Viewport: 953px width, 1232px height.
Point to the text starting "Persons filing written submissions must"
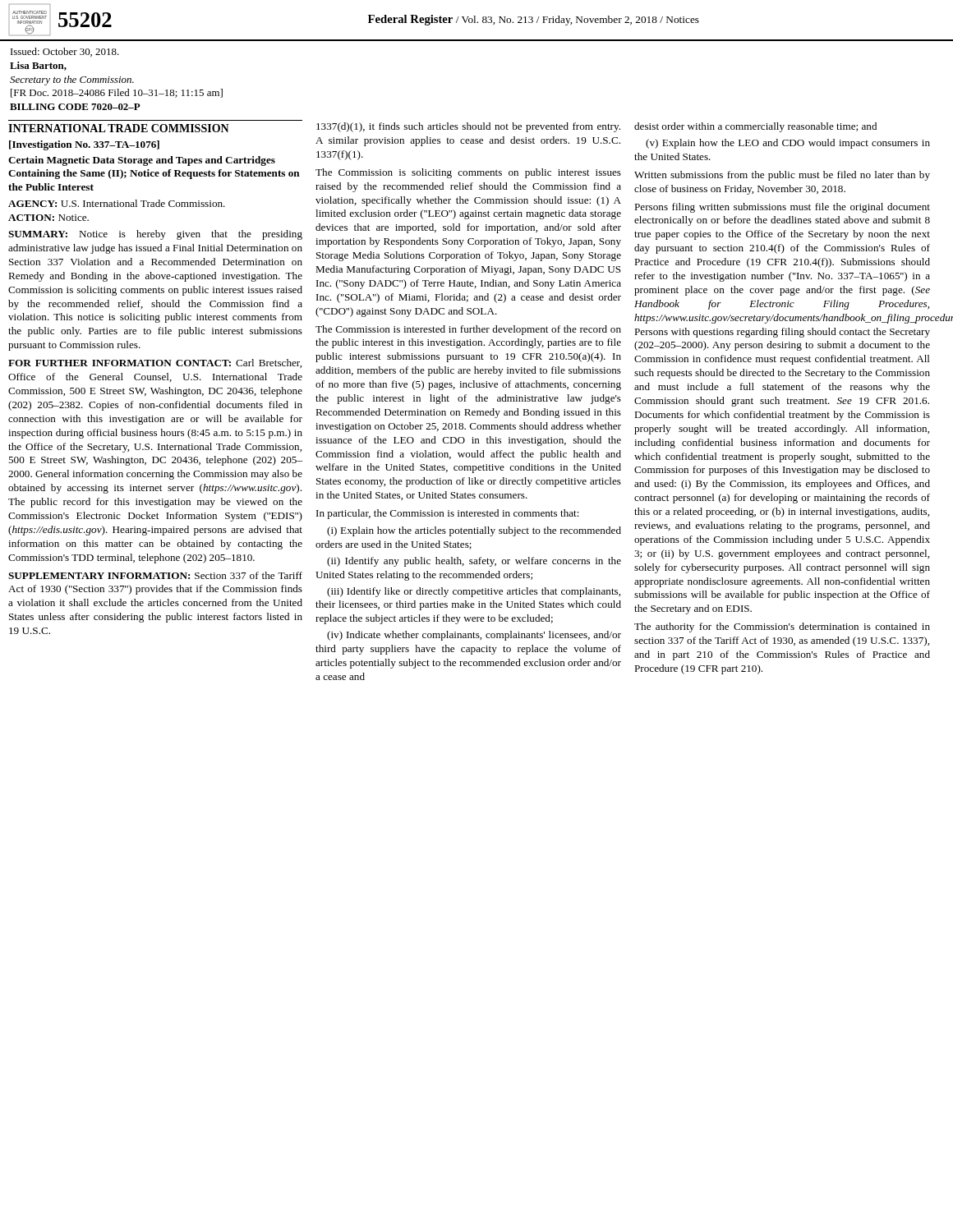coord(782,407)
